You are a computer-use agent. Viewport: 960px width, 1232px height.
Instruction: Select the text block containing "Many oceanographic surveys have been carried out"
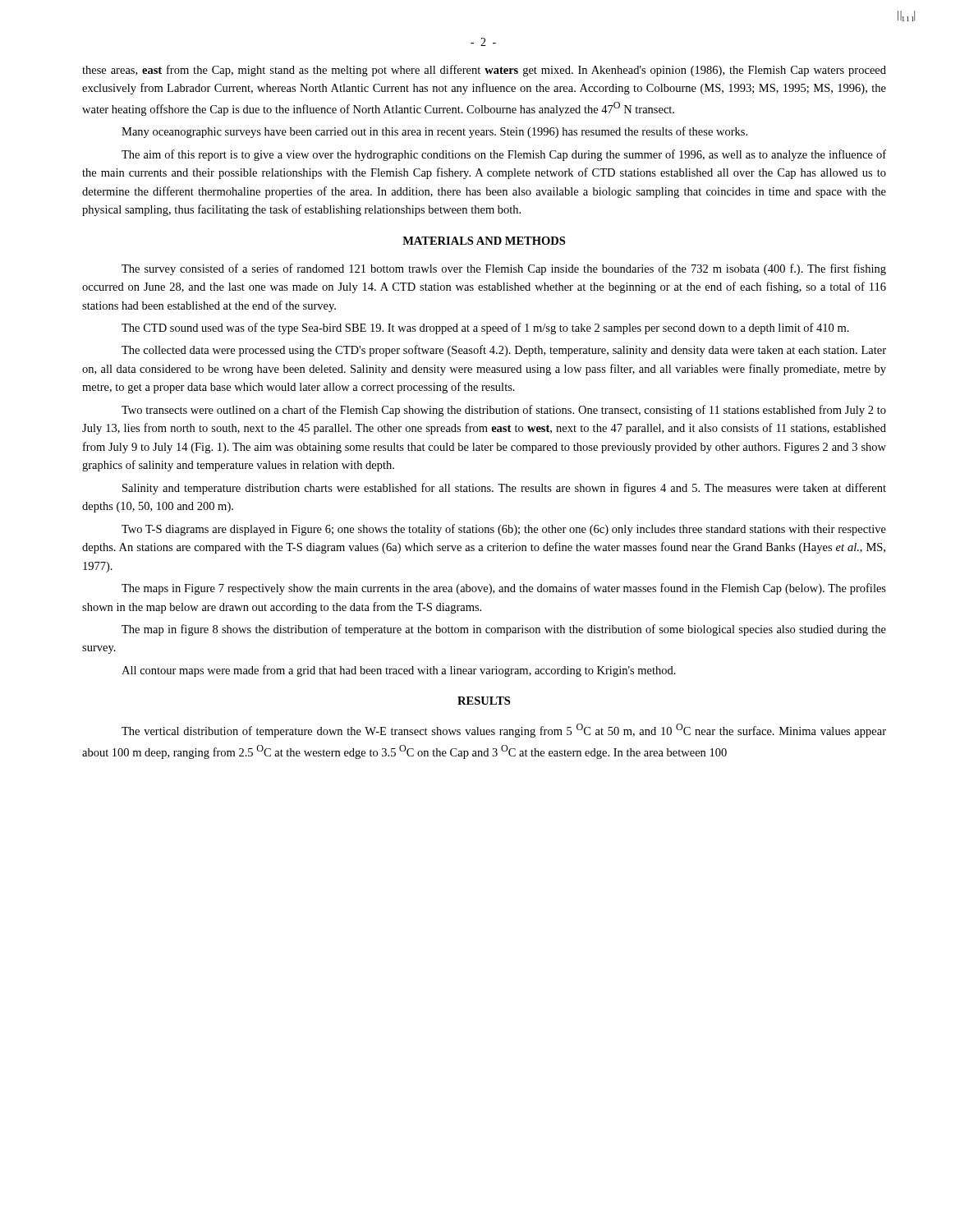pyautogui.click(x=435, y=132)
